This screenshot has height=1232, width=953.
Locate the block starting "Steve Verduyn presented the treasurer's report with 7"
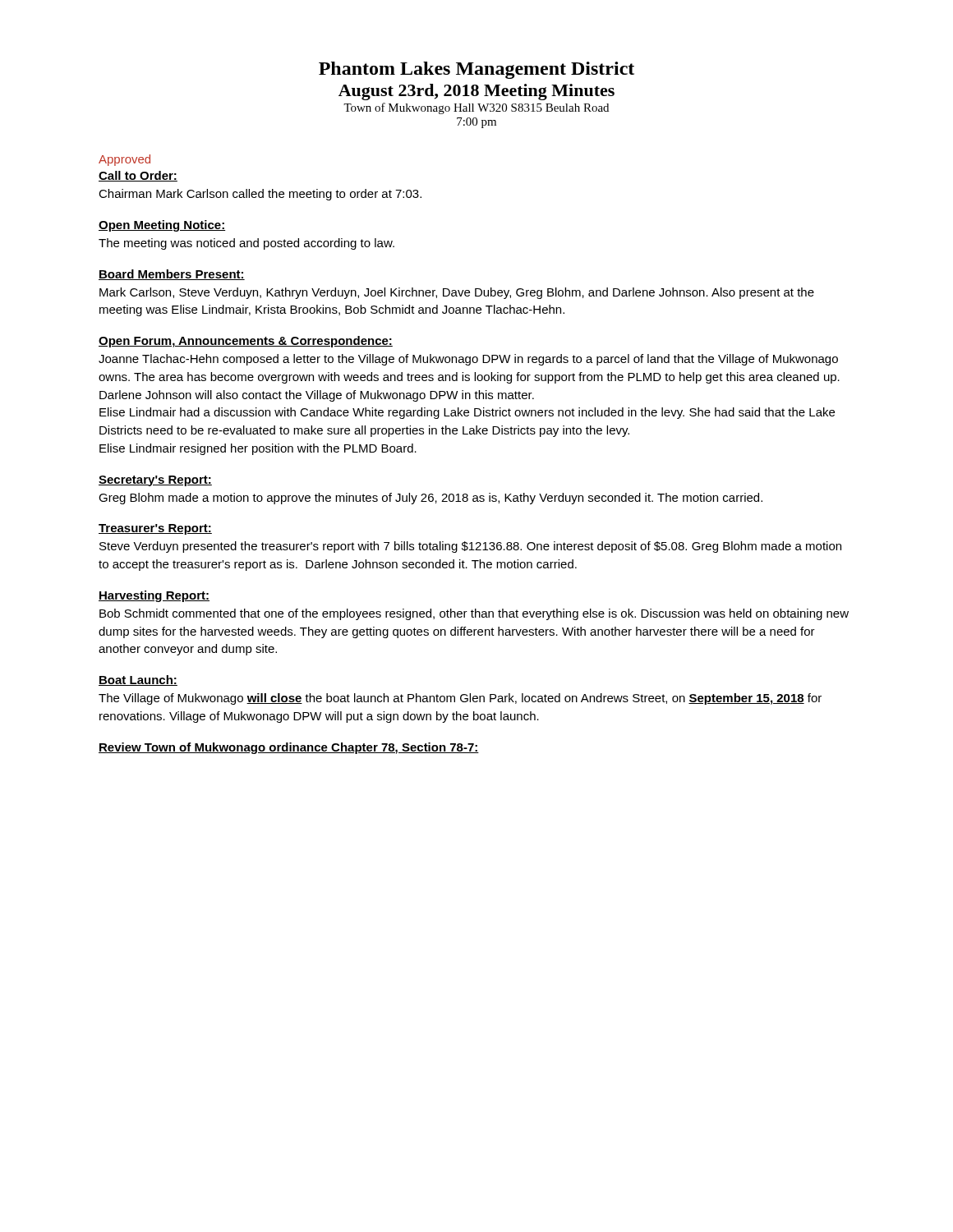[470, 555]
